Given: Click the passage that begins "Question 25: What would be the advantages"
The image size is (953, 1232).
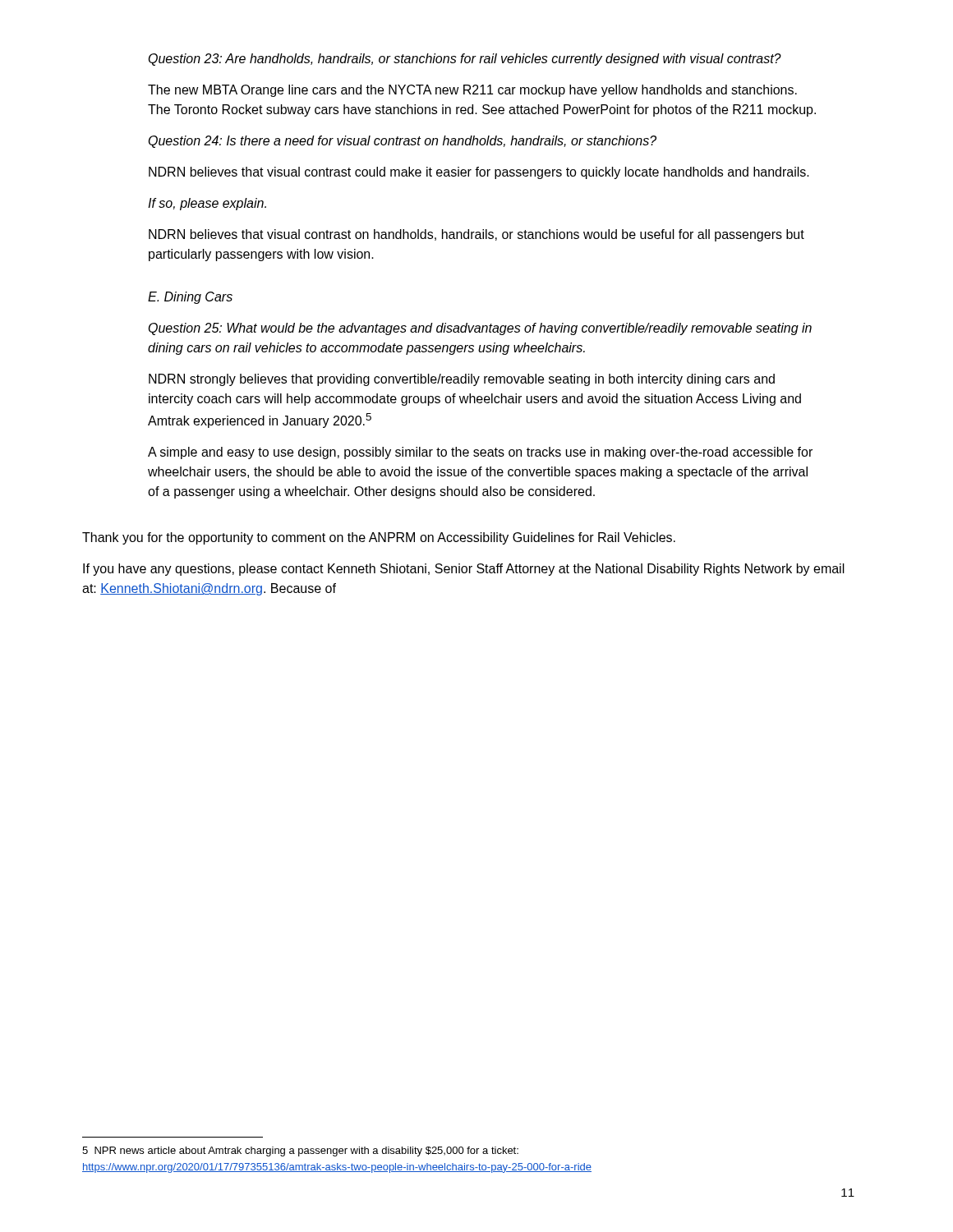Looking at the screenshot, I should click(485, 338).
